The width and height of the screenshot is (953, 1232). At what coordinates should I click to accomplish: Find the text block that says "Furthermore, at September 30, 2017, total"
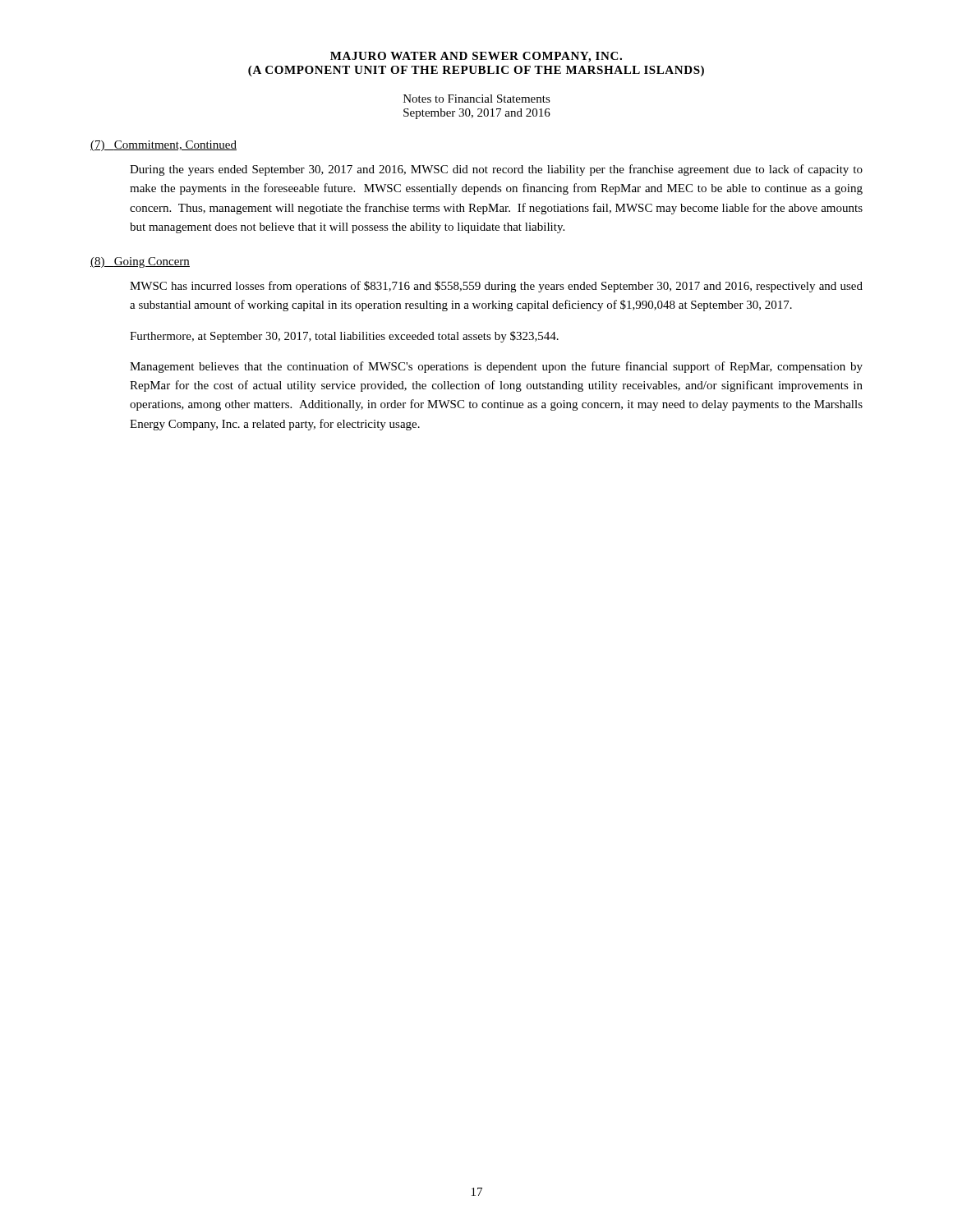pyautogui.click(x=344, y=336)
